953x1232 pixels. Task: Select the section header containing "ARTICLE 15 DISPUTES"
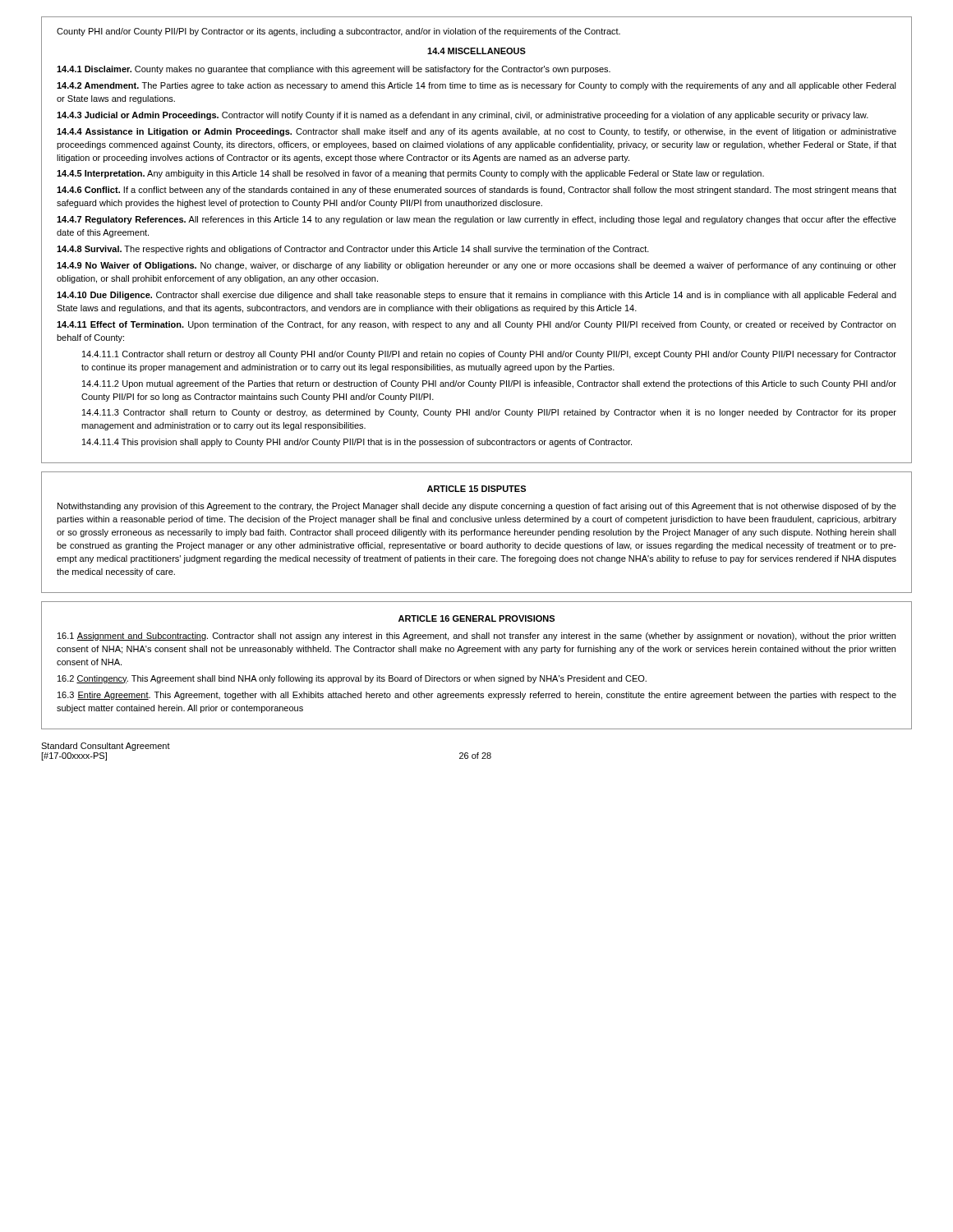pos(476,489)
